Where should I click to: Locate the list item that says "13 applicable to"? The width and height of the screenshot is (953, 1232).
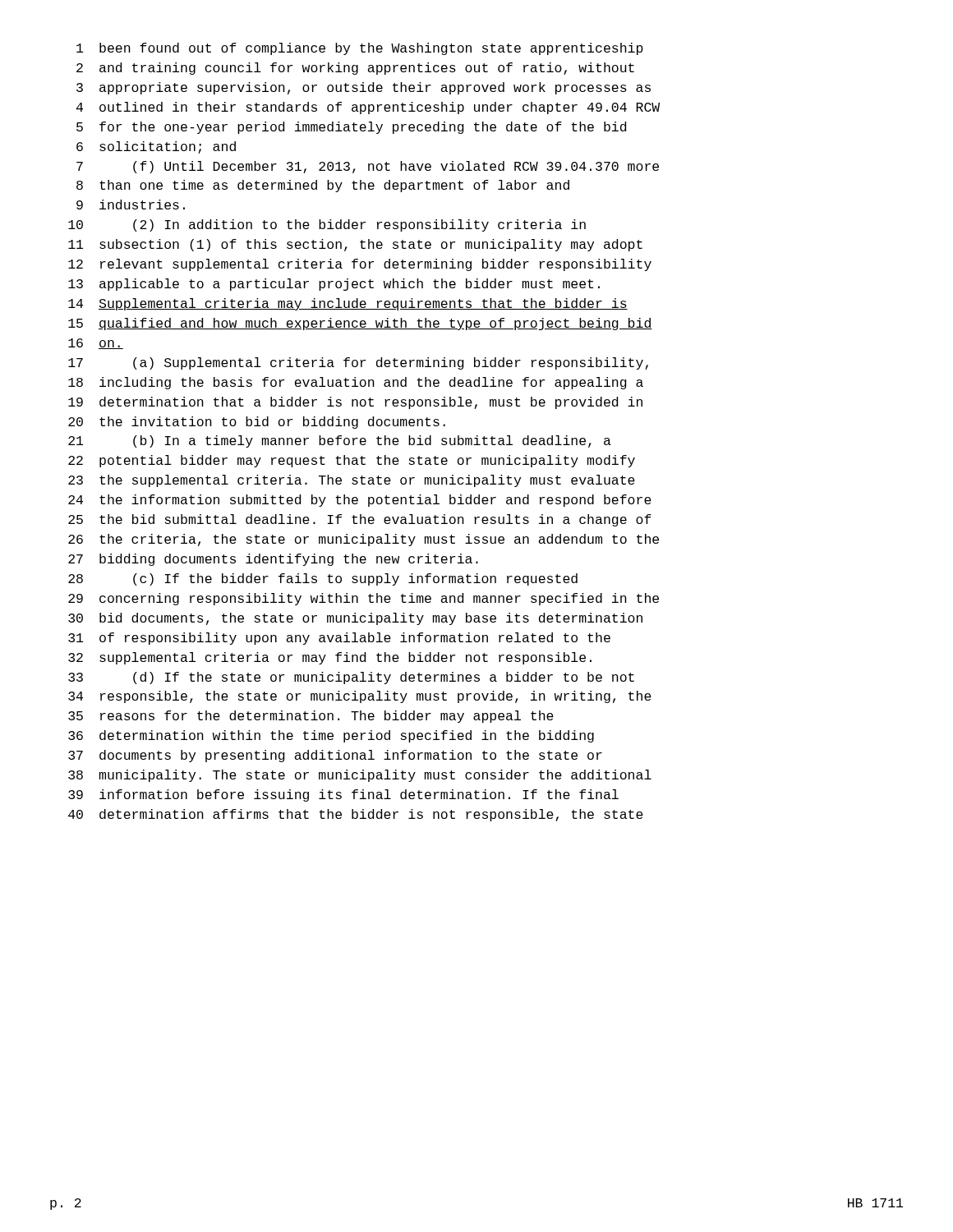(x=476, y=285)
